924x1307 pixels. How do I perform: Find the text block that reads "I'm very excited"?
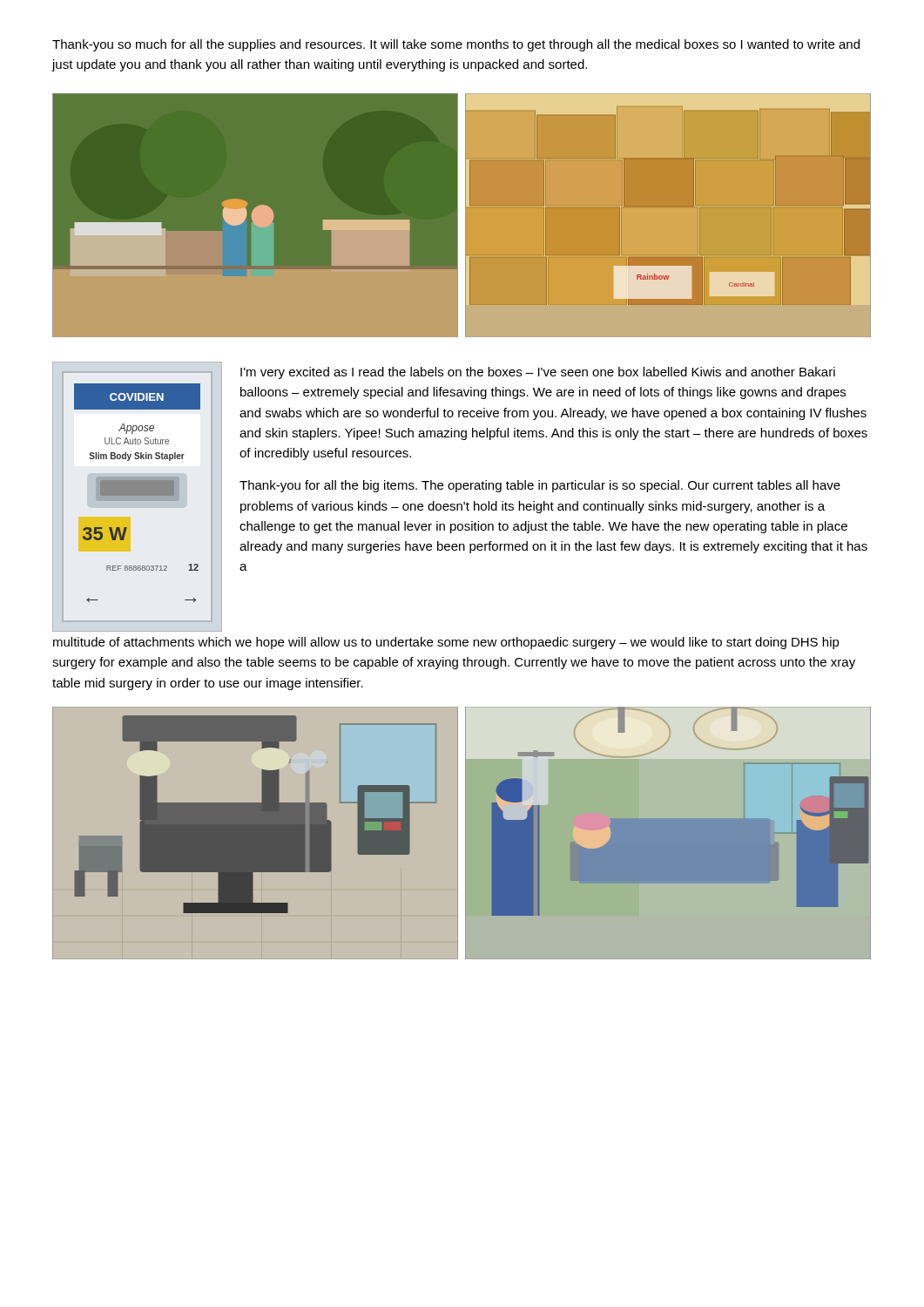(538, 373)
